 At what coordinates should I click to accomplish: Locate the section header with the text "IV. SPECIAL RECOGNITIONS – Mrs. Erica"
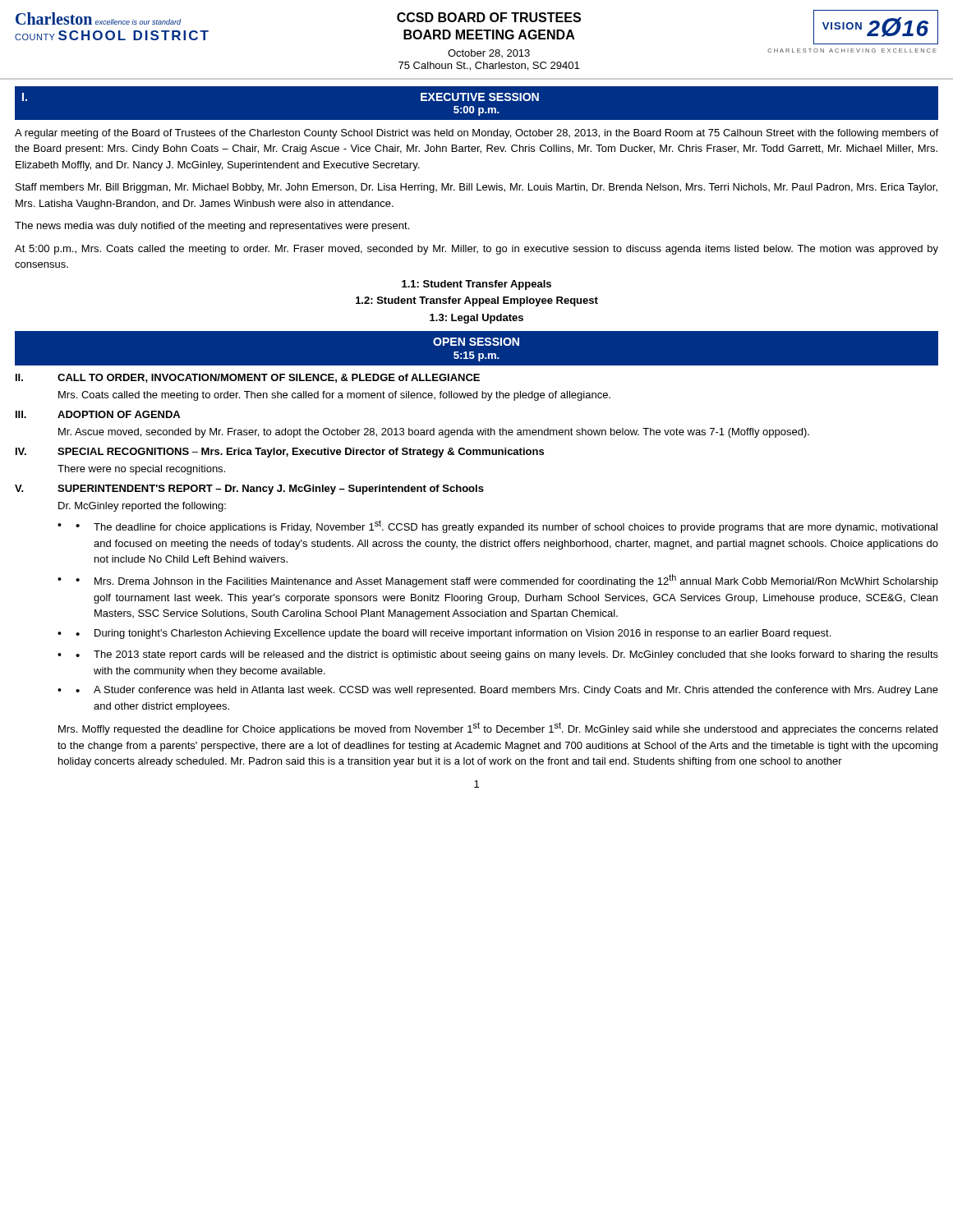pyautogui.click(x=476, y=460)
